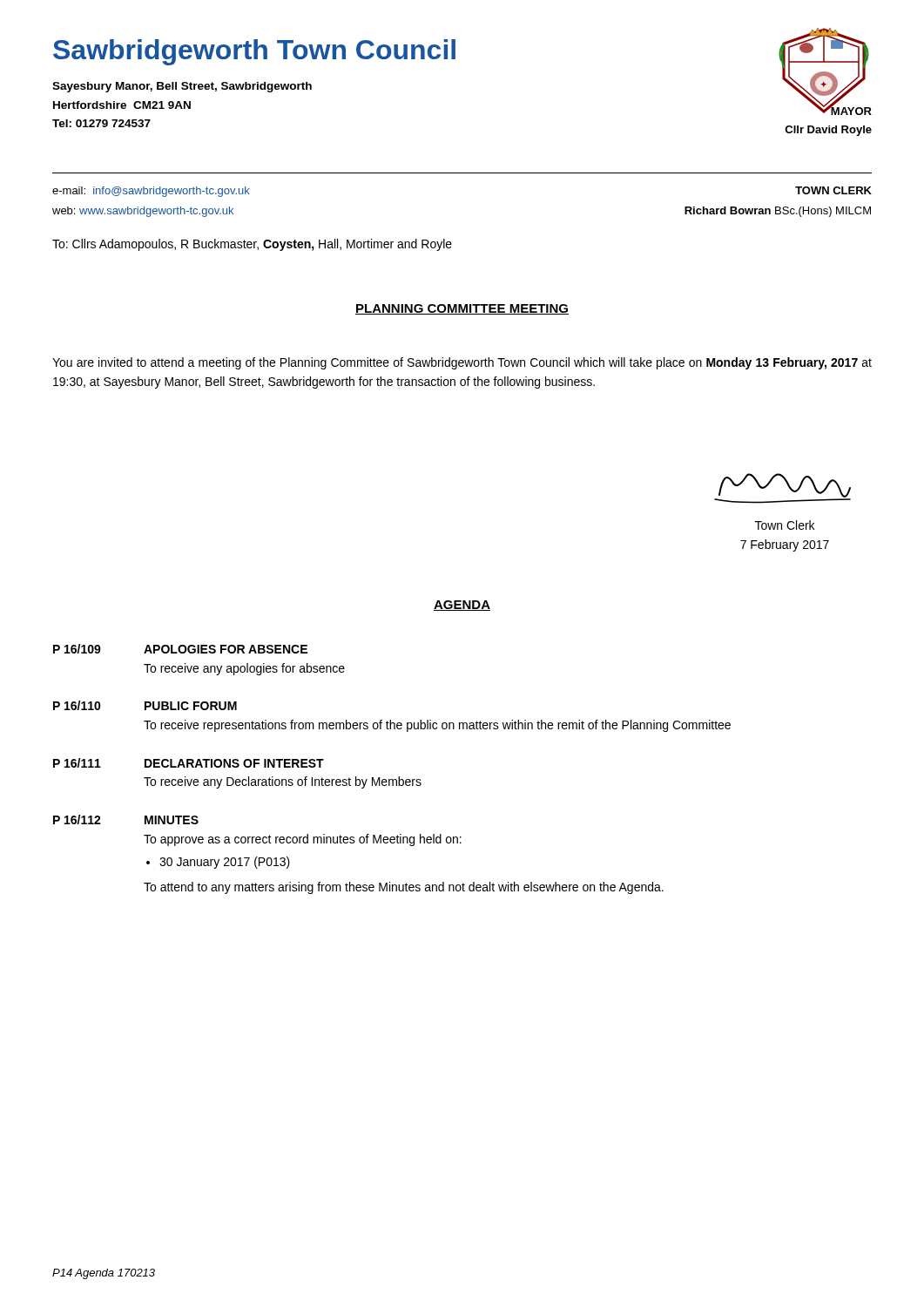Image resolution: width=924 pixels, height=1307 pixels.
Task: Select the text block with the text "P 16/112 MINUTES To approve"
Action: point(358,854)
